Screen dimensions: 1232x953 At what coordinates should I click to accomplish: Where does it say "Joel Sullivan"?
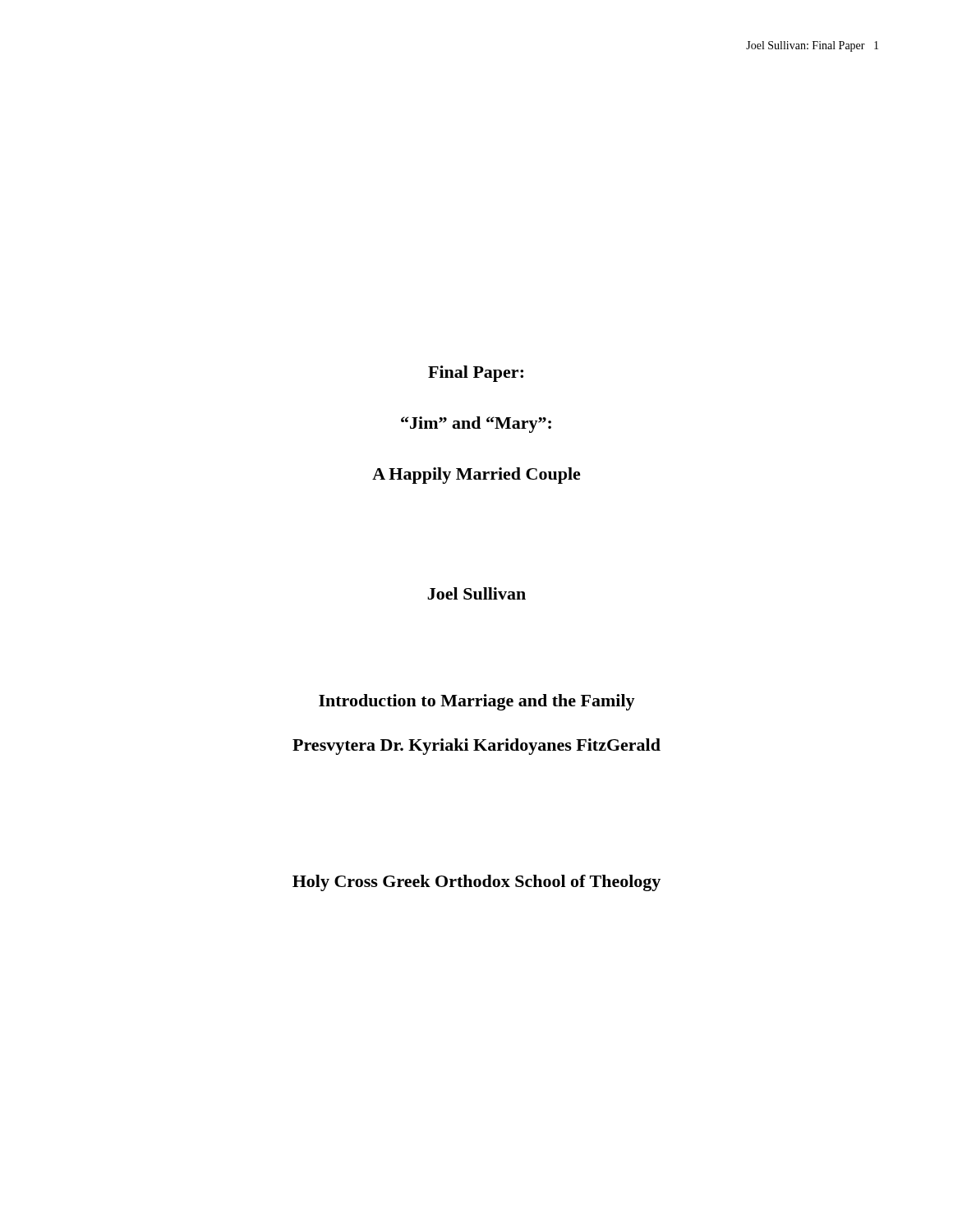(x=476, y=593)
